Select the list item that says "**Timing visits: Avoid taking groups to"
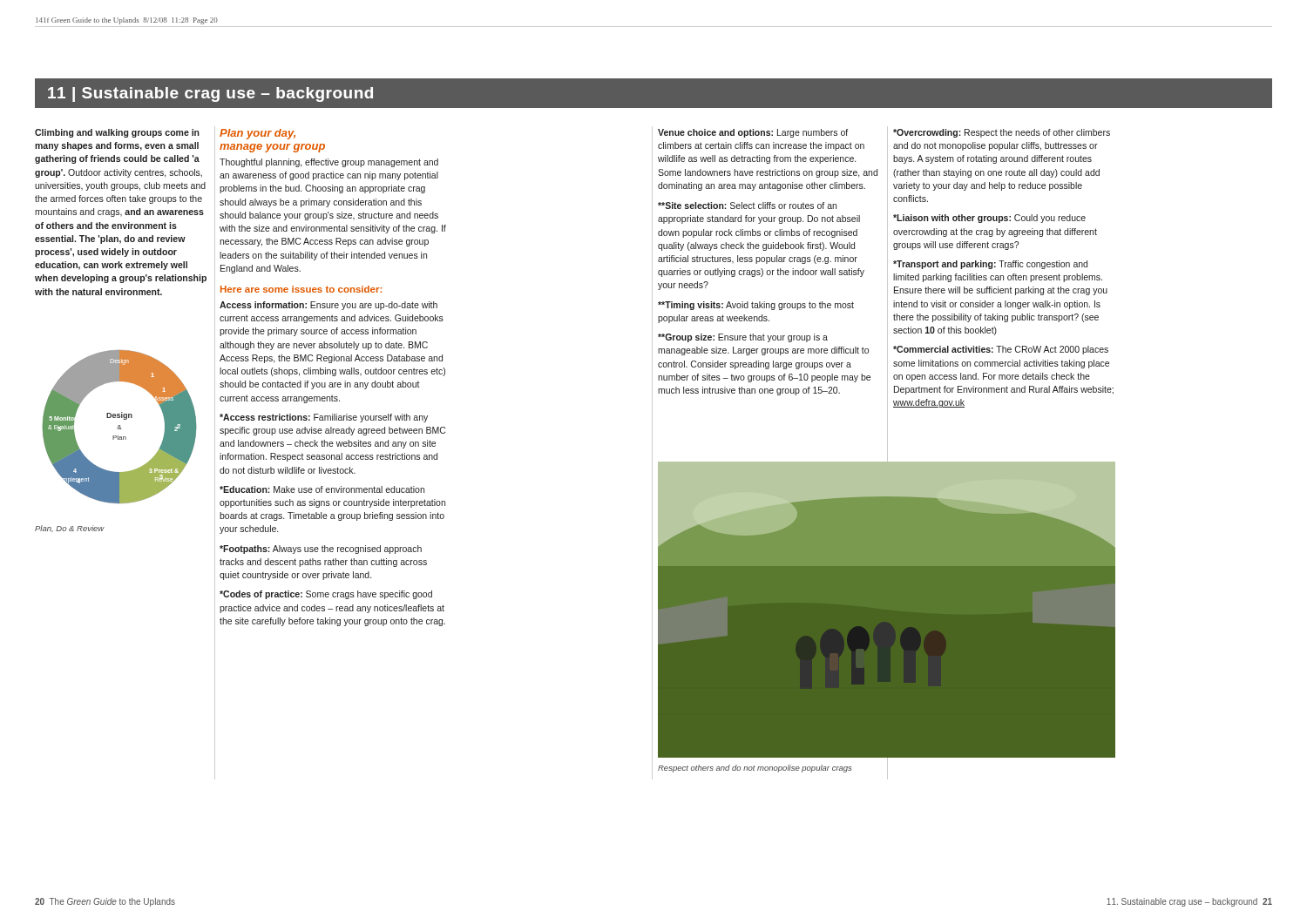This screenshot has width=1307, height=924. tap(769, 312)
